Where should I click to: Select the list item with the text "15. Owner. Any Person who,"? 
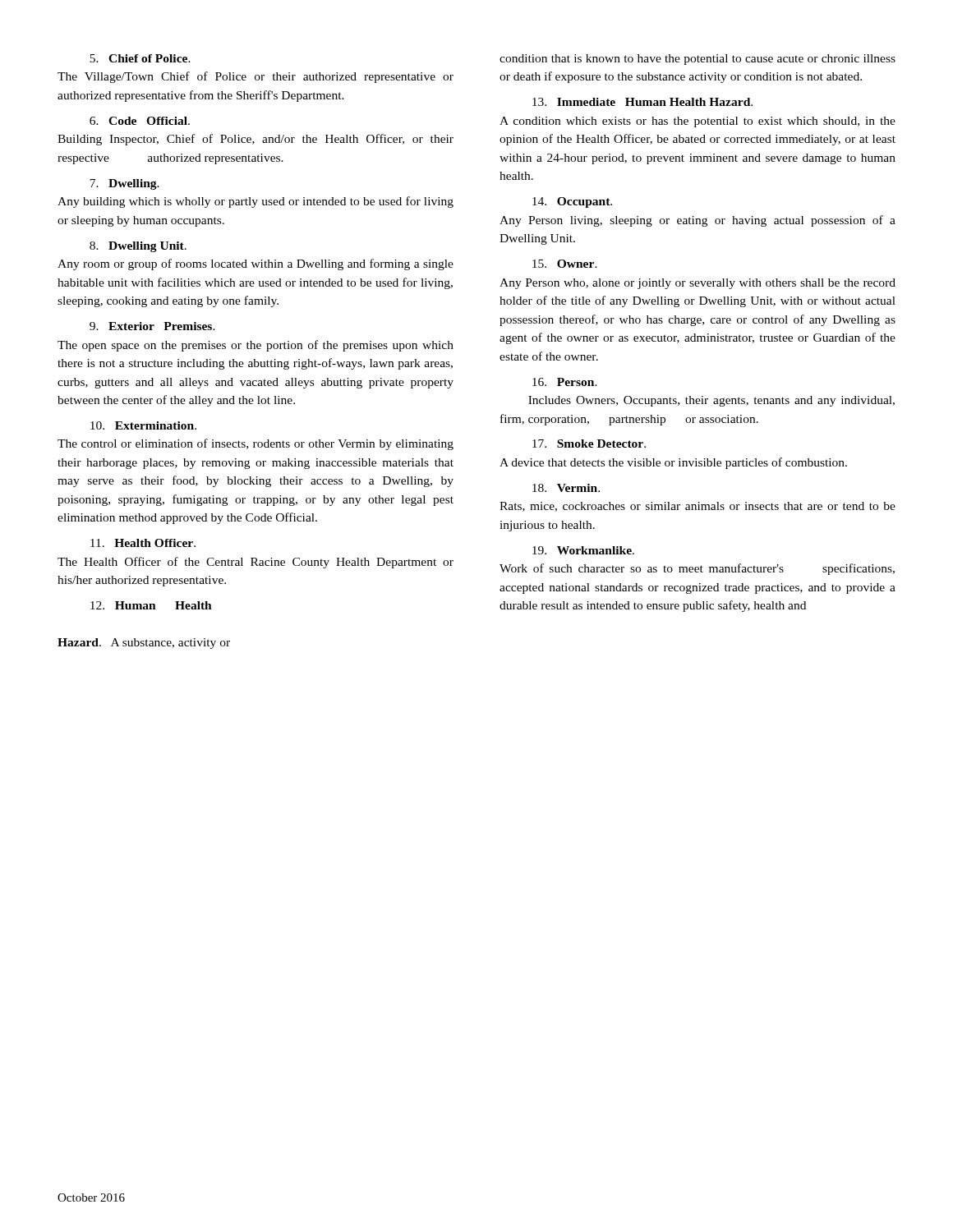point(698,310)
